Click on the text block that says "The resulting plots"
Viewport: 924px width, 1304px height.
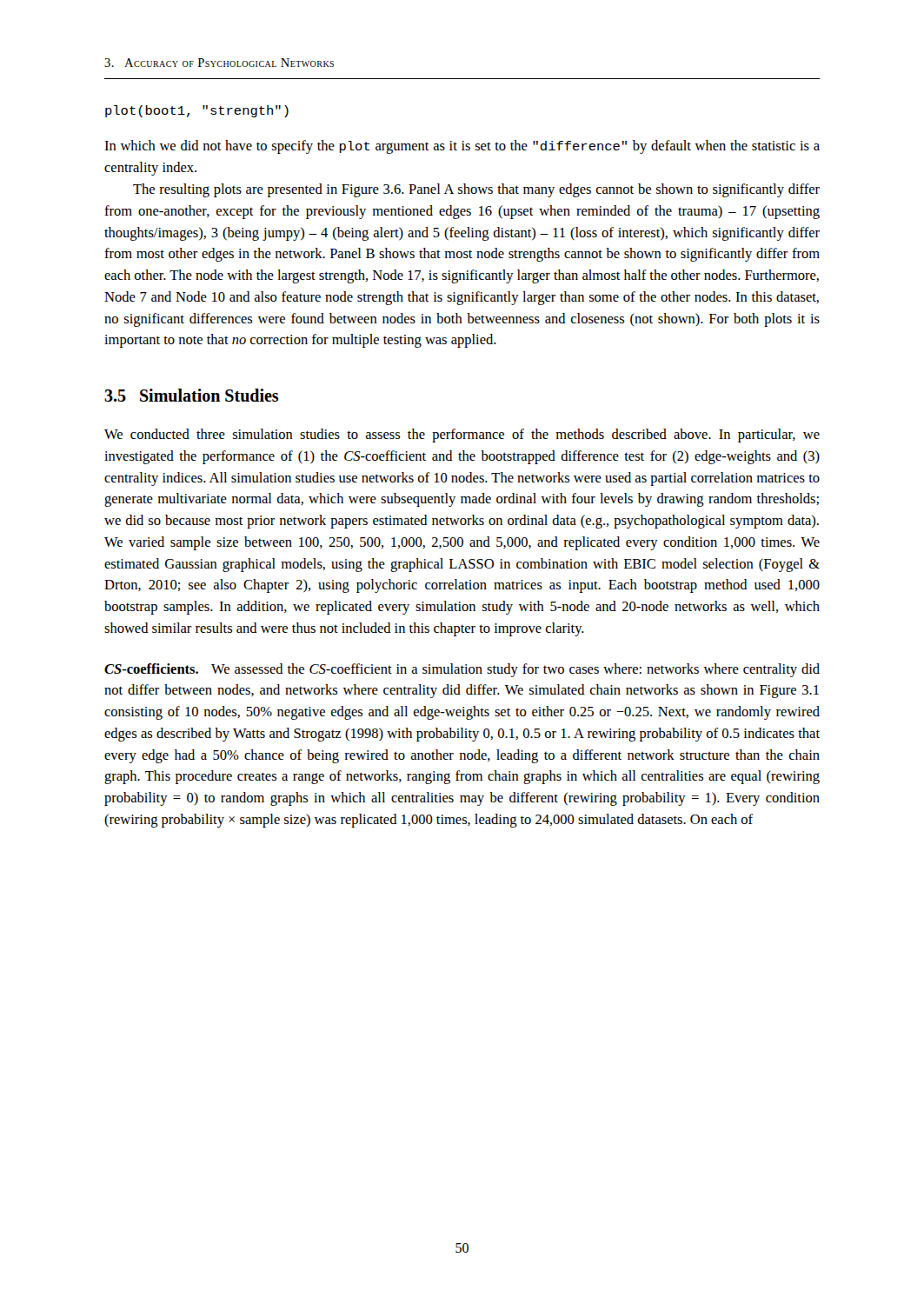point(462,265)
